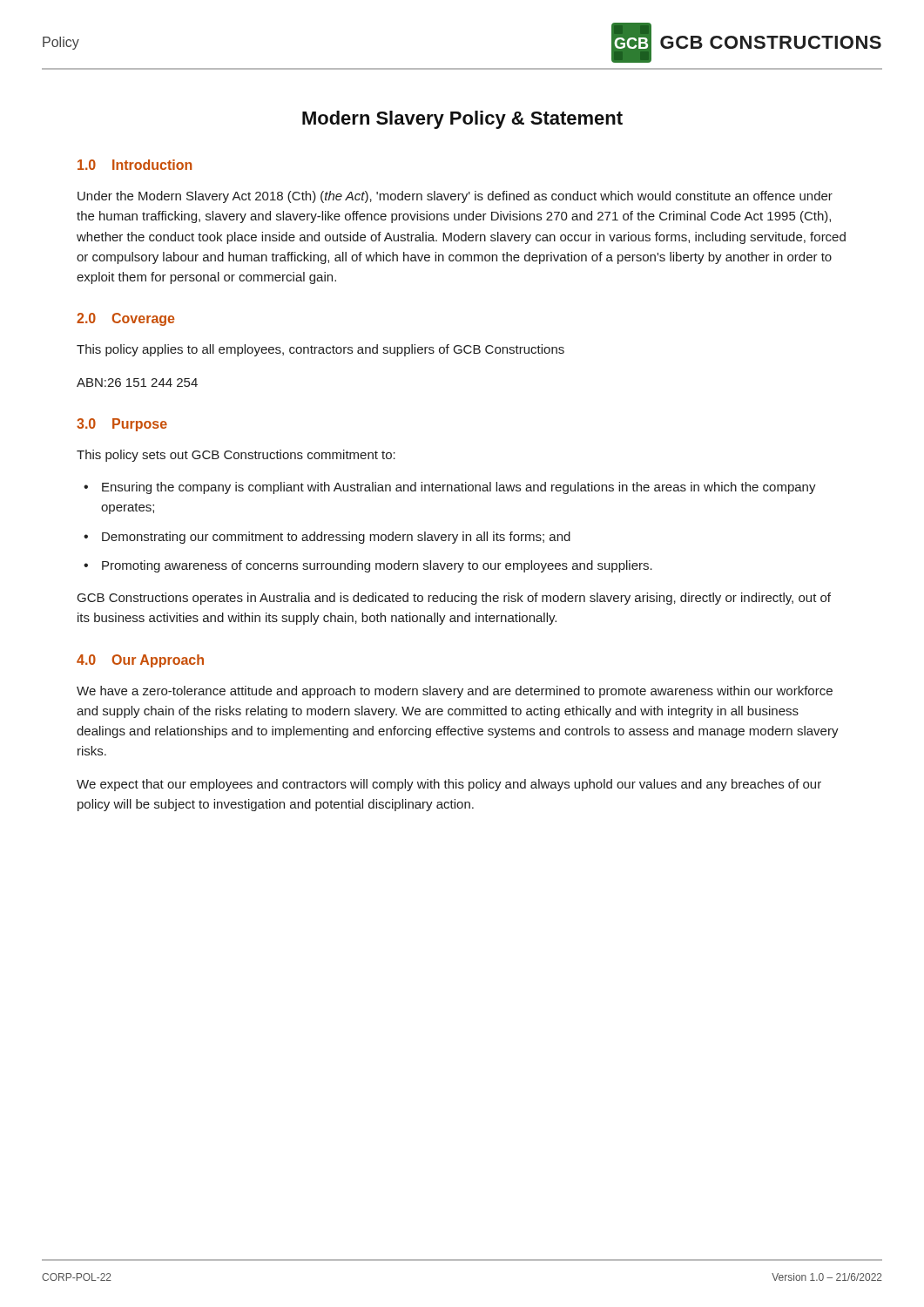Click the passage that begins "Under the Modern Slavery Act 2018"
Screen dimensions: 1307x924
(461, 236)
